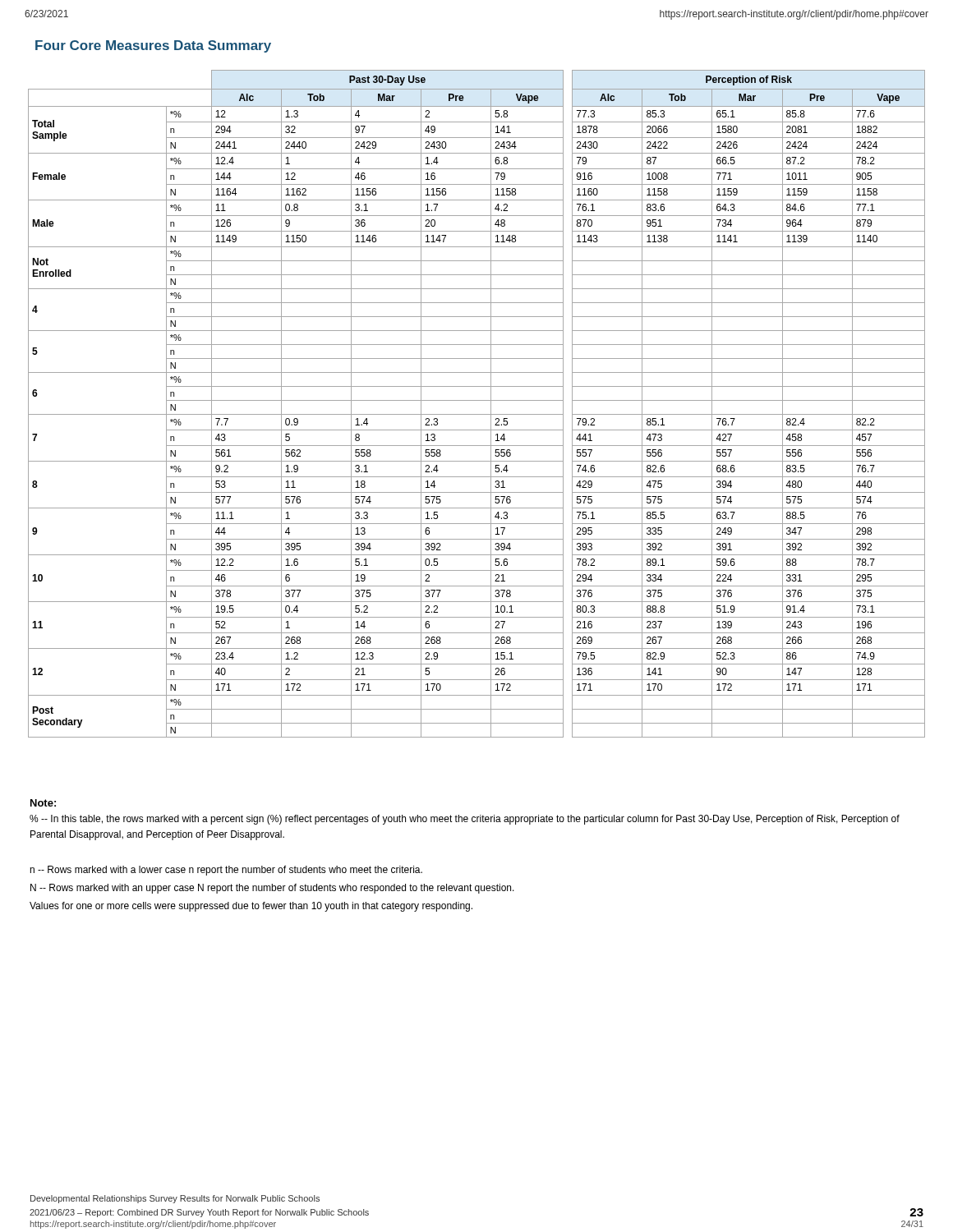Screen dimensions: 1232x953
Task: Find the text block that reads "N -- Rows marked with an"
Action: click(272, 888)
